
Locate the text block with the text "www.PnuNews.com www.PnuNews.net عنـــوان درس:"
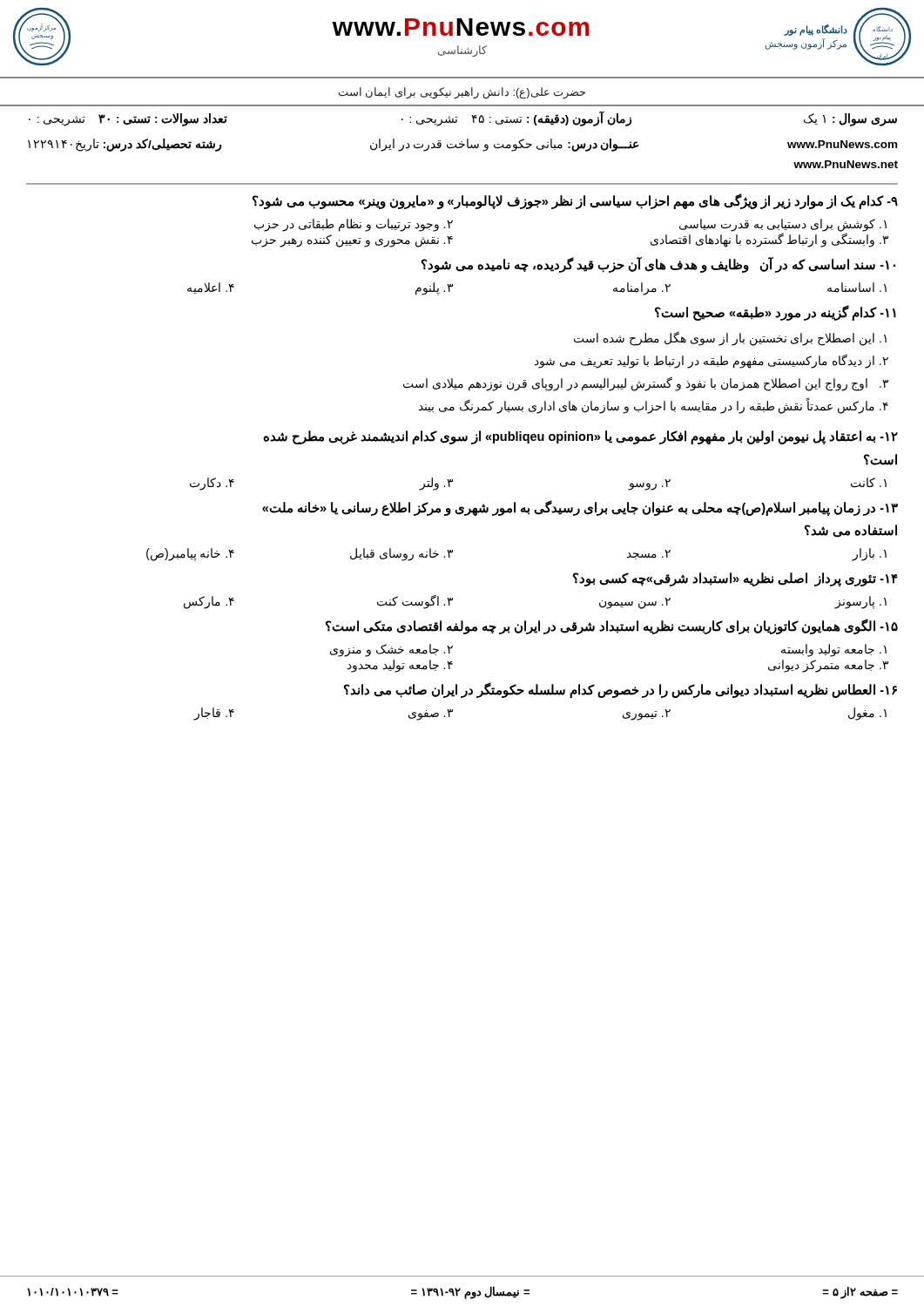click(x=462, y=155)
